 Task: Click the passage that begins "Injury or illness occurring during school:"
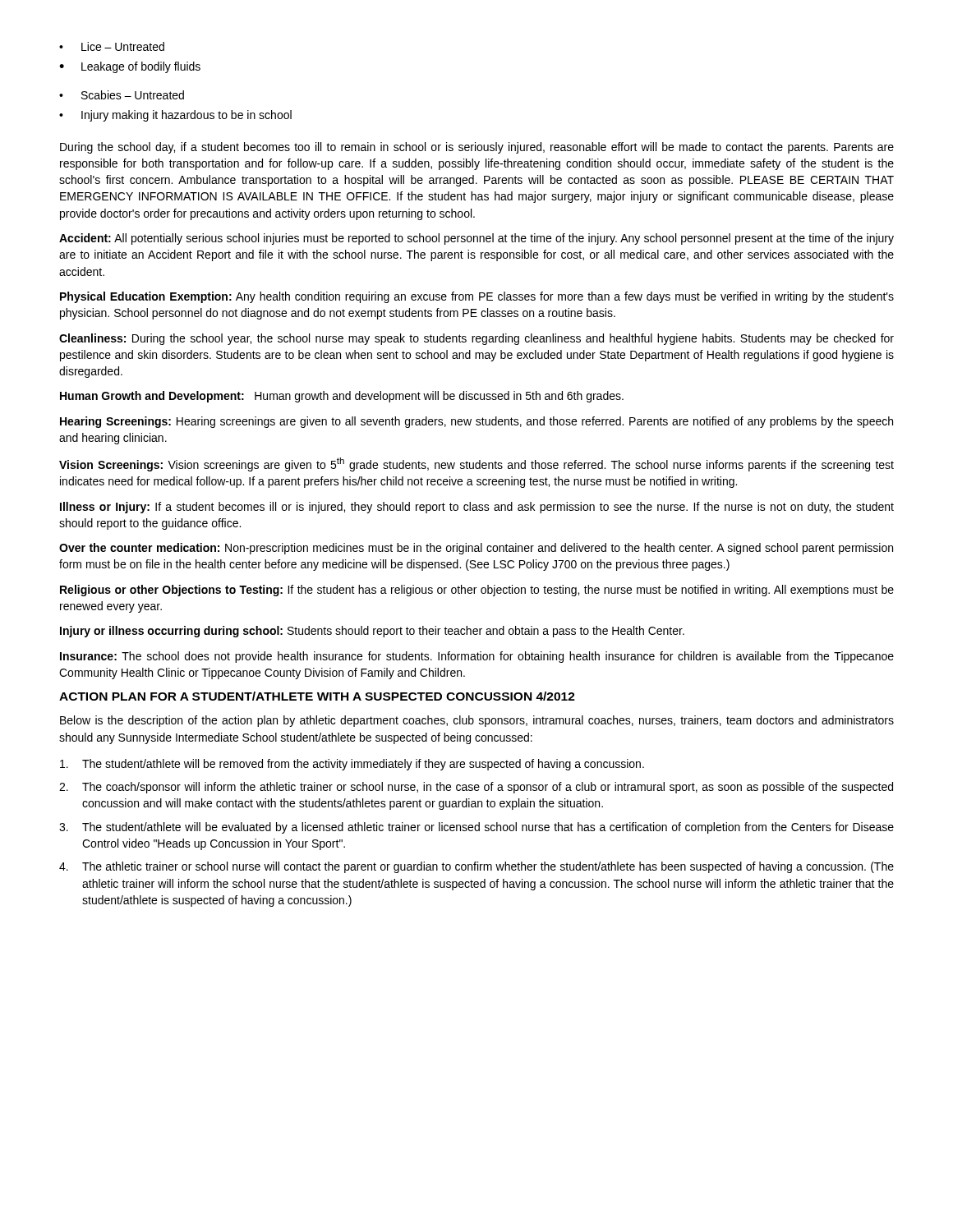pyautogui.click(x=372, y=631)
